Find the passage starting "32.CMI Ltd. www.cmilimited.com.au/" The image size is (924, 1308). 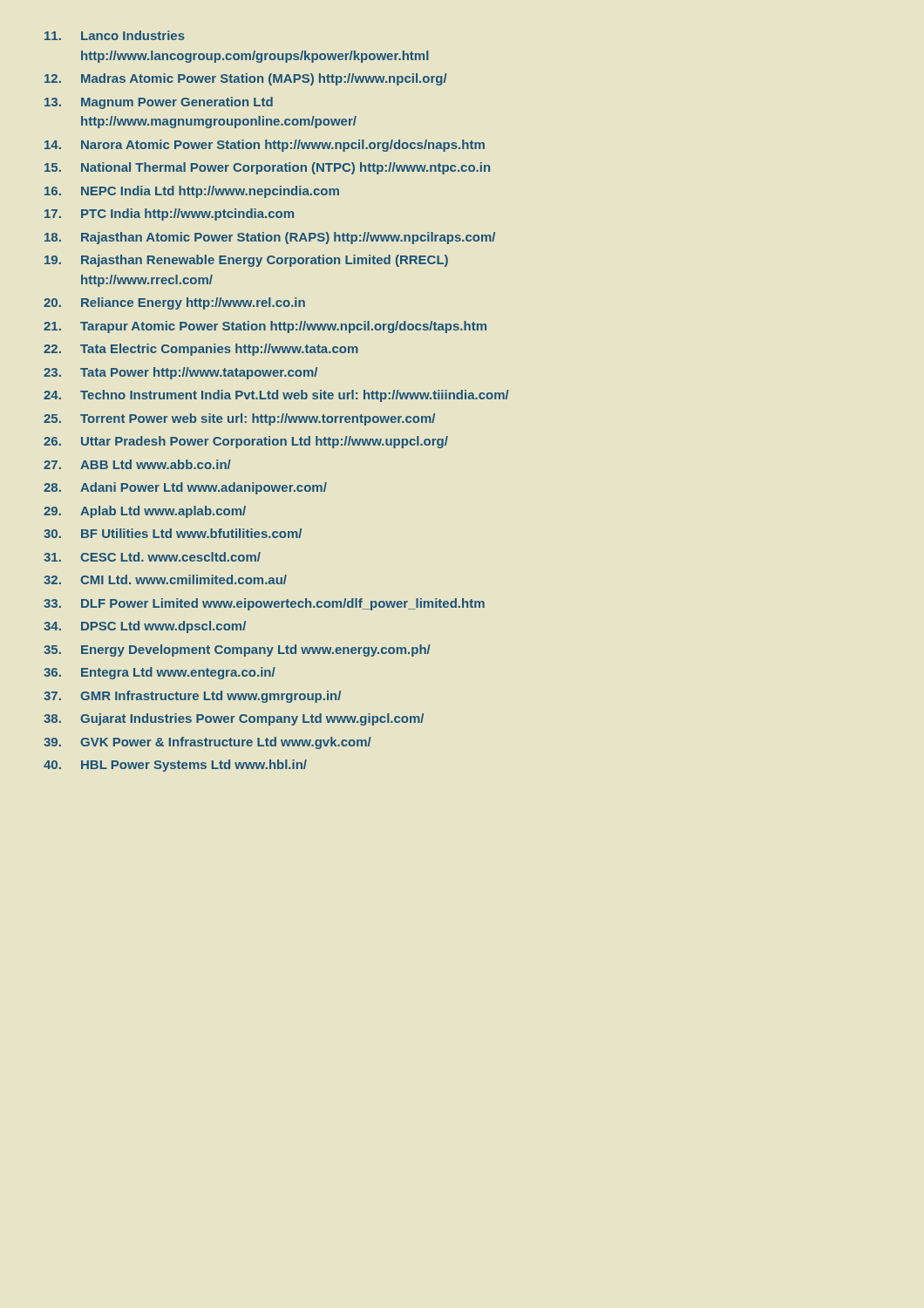pos(165,580)
